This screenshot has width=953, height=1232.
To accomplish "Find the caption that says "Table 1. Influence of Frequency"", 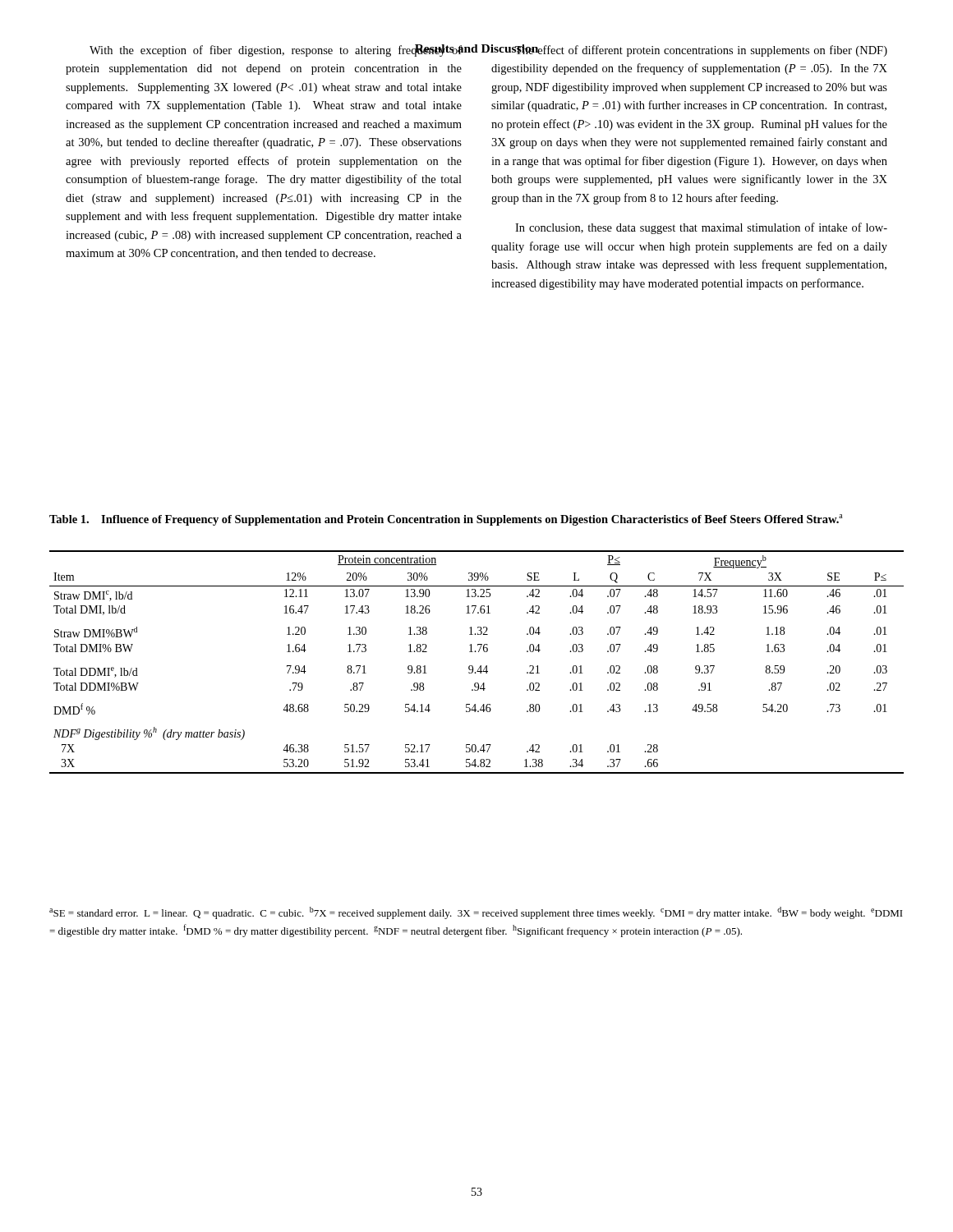I will click(x=446, y=518).
